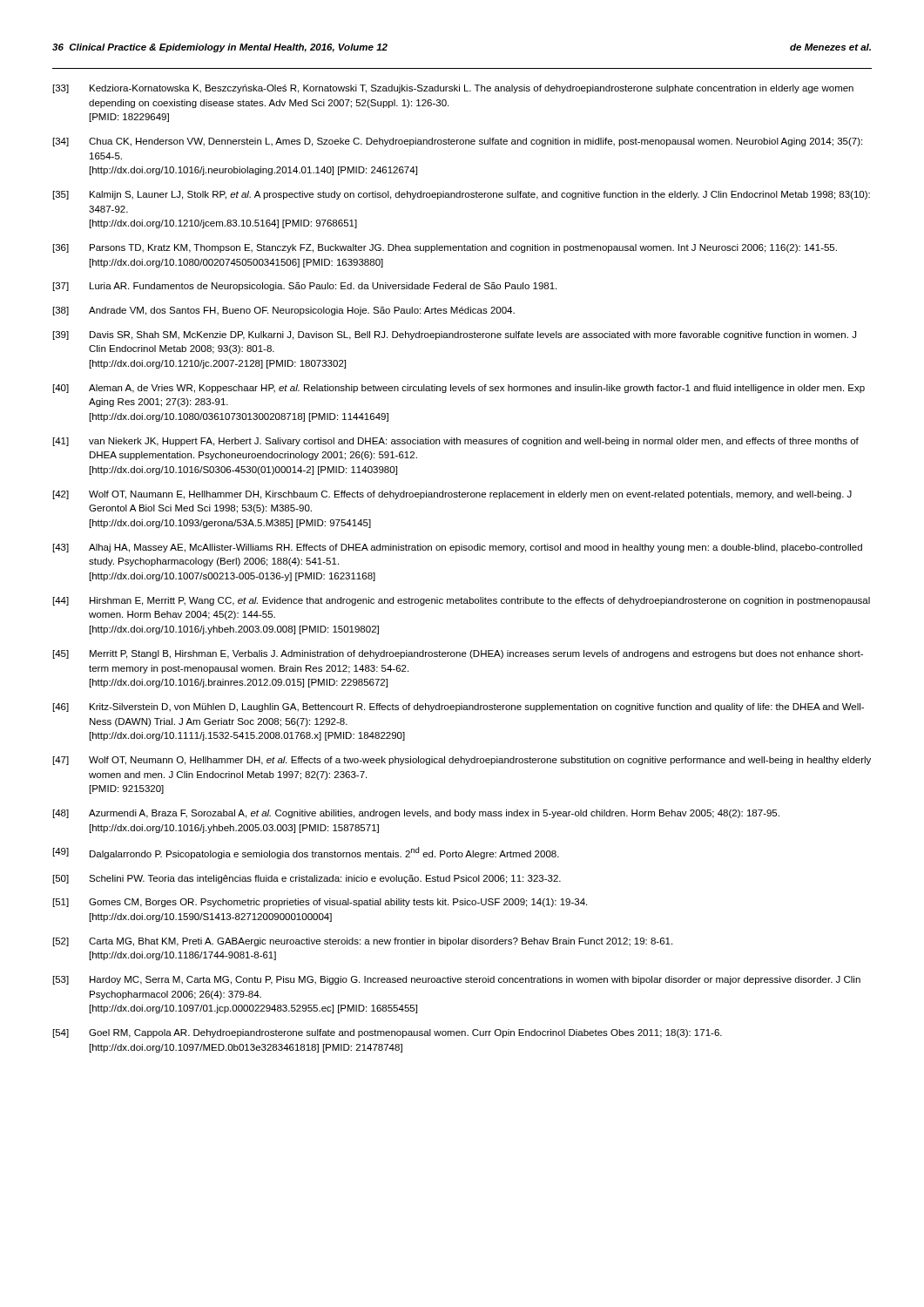Point to the block beginning "[34] Chua CK, Henderson VW, Dennerstein L,"
The height and width of the screenshot is (1307, 924).
pos(458,142)
